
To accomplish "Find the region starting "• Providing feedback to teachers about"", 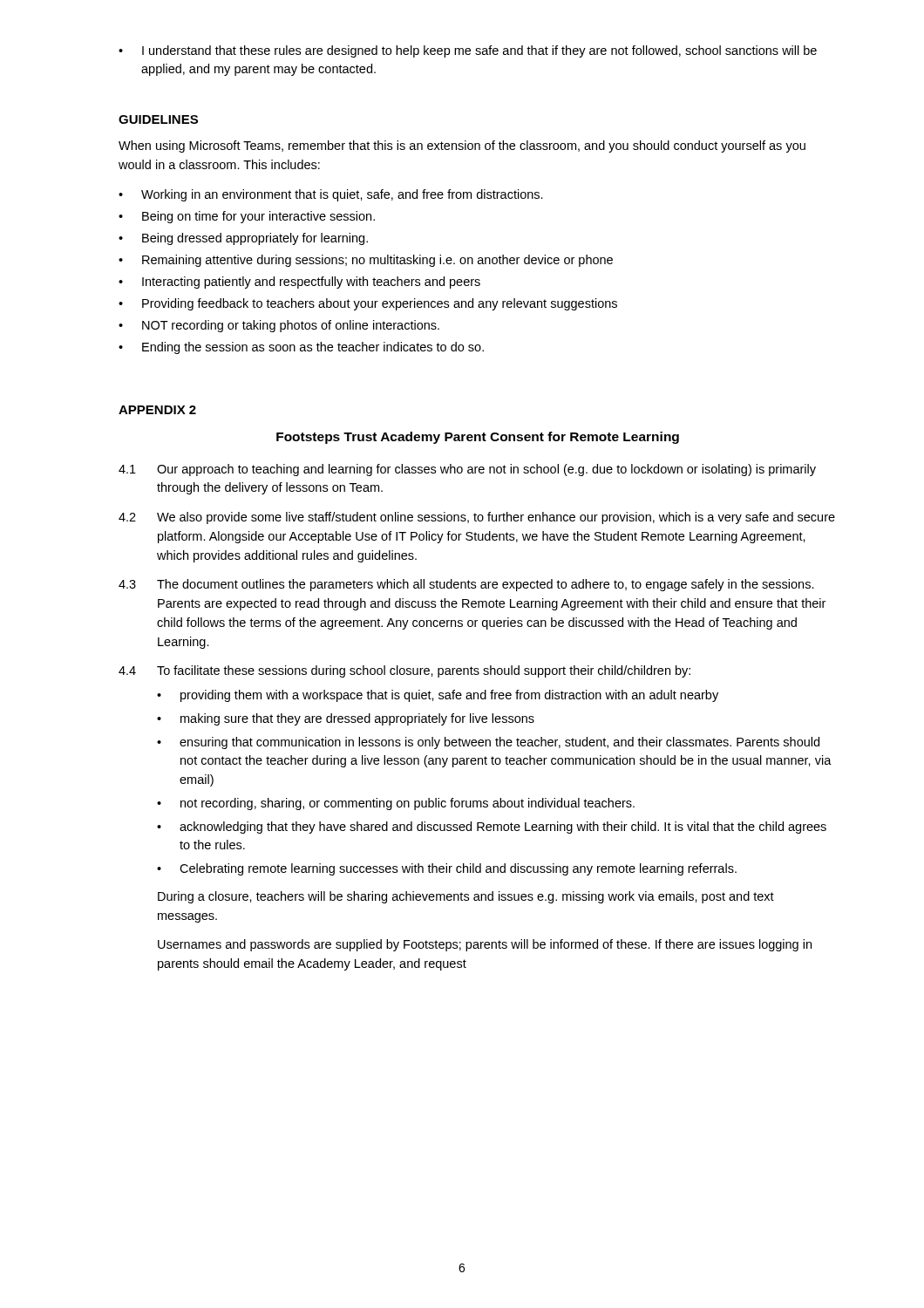I will click(478, 304).
